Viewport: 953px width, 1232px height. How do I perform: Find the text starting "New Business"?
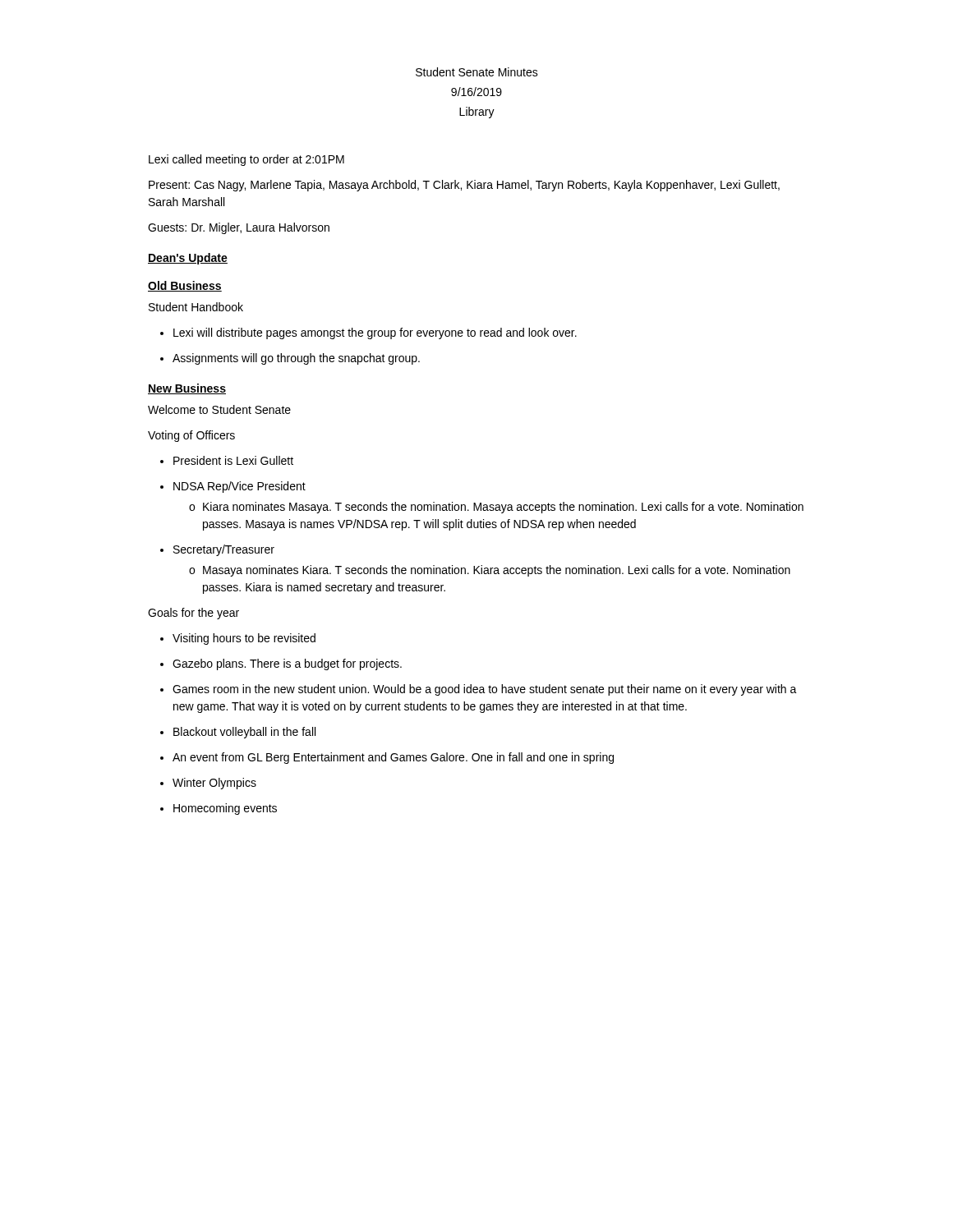point(187,389)
